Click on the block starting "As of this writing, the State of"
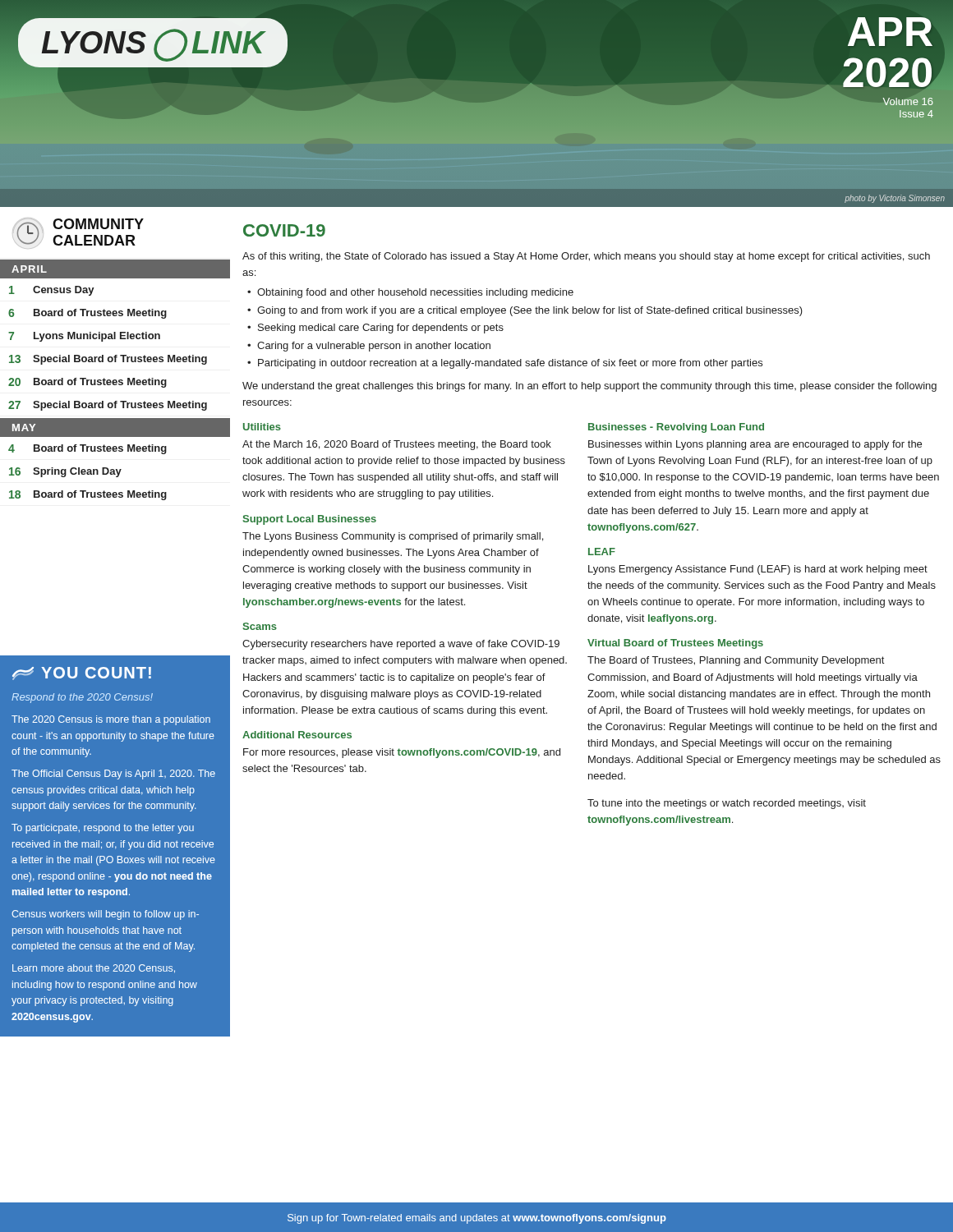The height and width of the screenshot is (1232, 953). tap(586, 264)
